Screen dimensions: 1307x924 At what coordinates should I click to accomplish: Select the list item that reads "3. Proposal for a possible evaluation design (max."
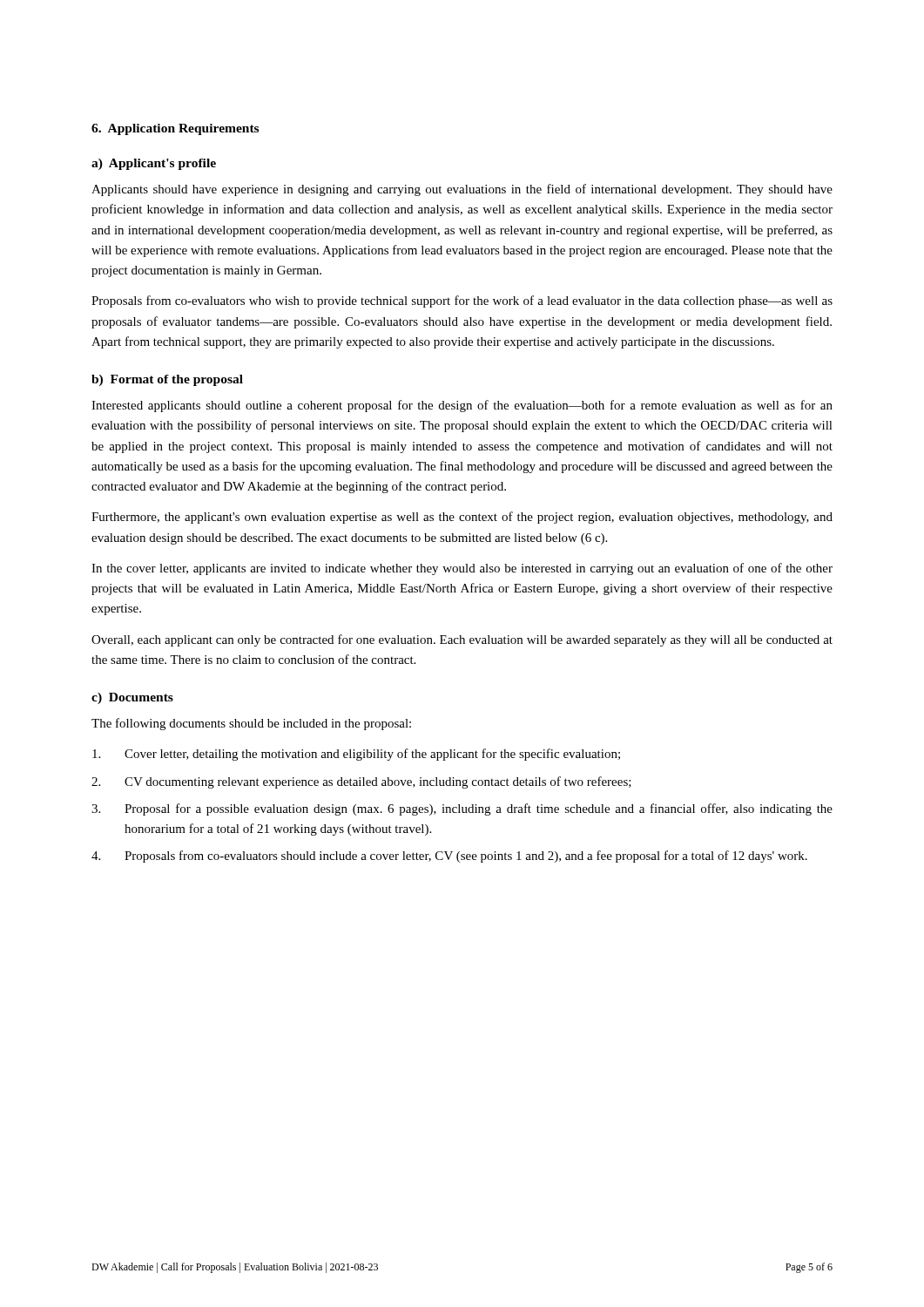coord(462,819)
